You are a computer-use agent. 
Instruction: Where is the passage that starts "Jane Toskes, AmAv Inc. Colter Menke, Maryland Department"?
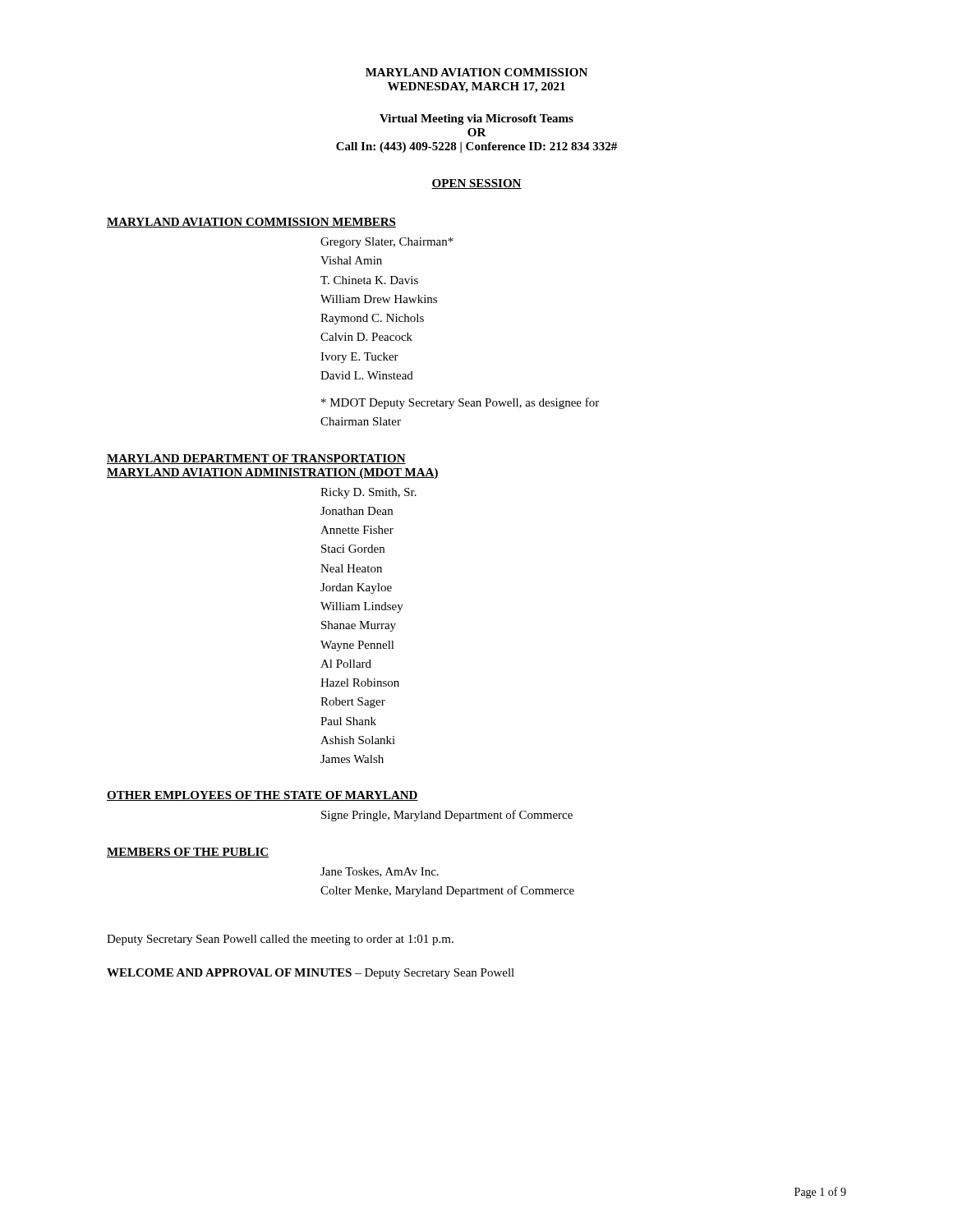tap(447, 881)
